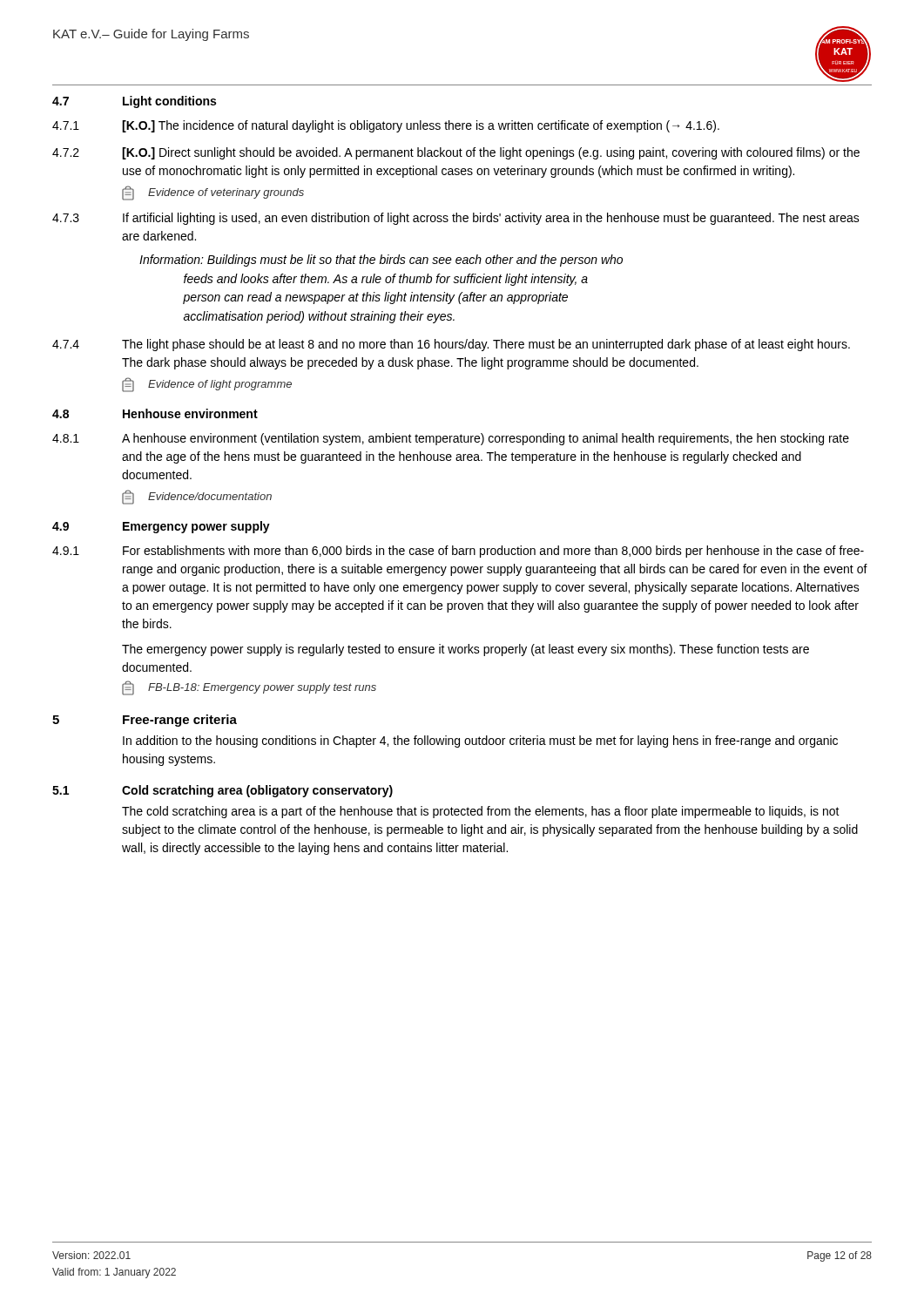Select the text block with the text "In addition to the"
The width and height of the screenshot is (924, 1307).
coord(462,750)
